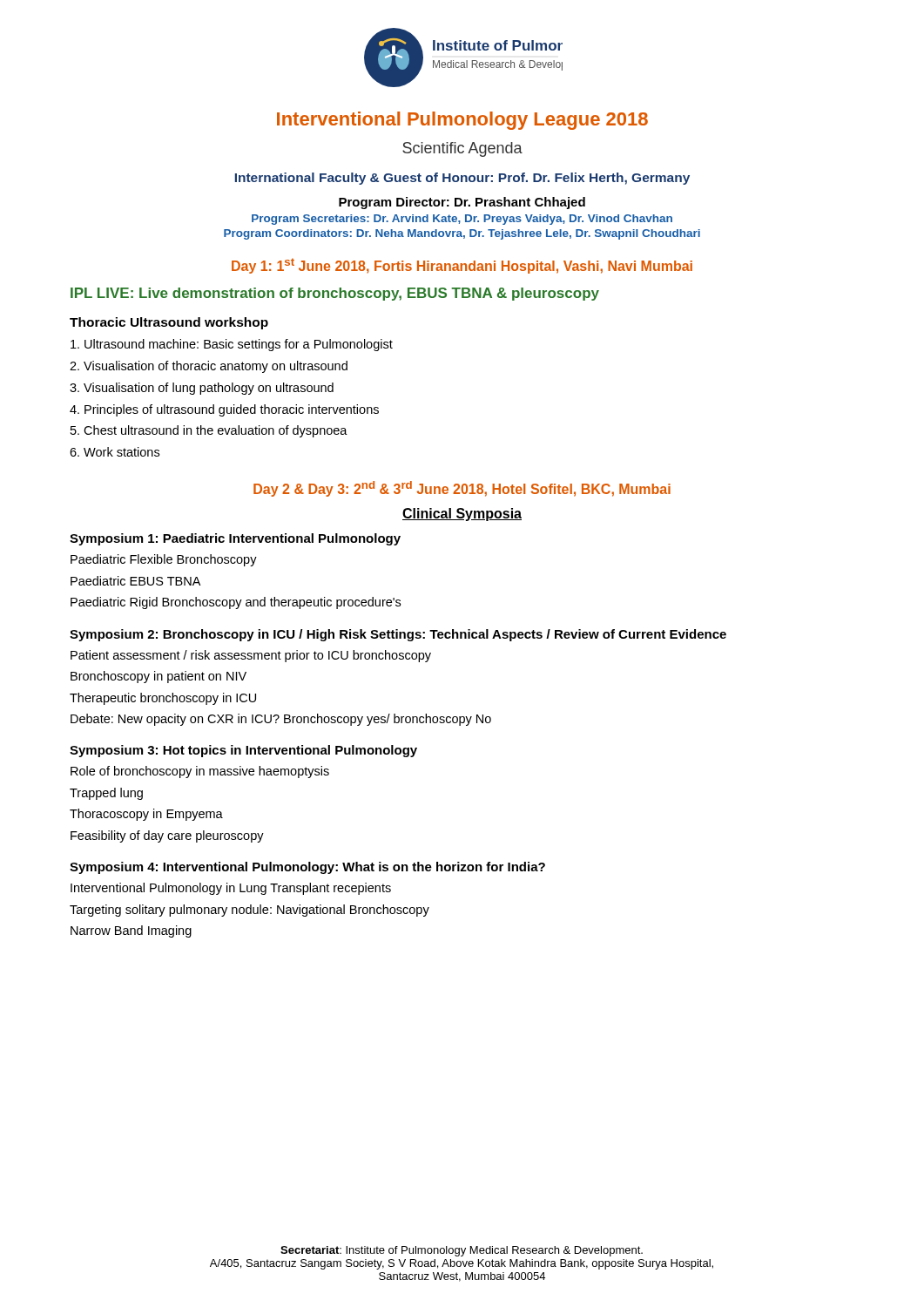
Task: Select the passage starting "Symposium 4: Interventional Pulmonology: What"
Action: (308, 867)
